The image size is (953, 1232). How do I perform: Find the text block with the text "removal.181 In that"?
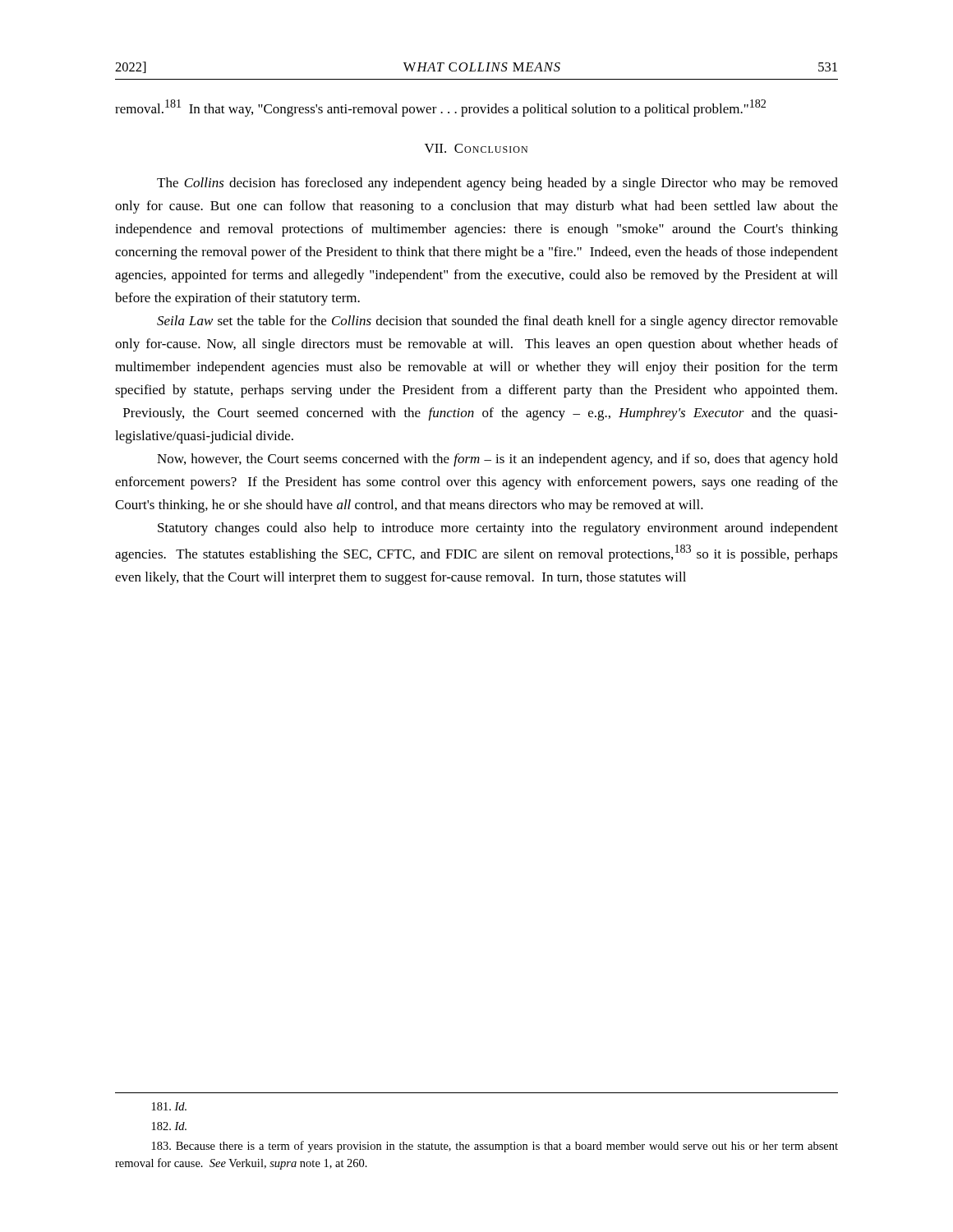[441, 107]
